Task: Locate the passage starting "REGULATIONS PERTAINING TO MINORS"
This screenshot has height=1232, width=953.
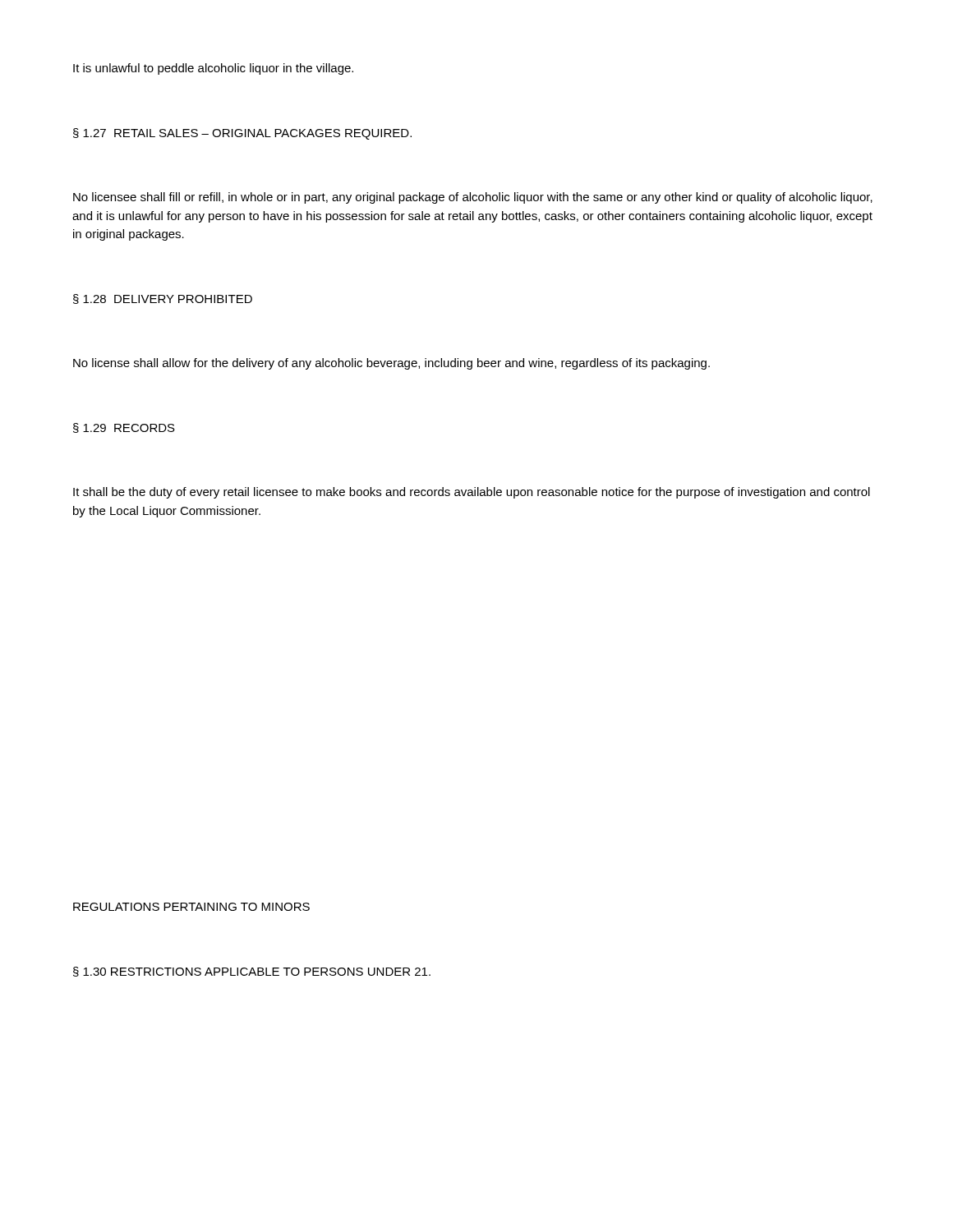Action: point(191,906)
